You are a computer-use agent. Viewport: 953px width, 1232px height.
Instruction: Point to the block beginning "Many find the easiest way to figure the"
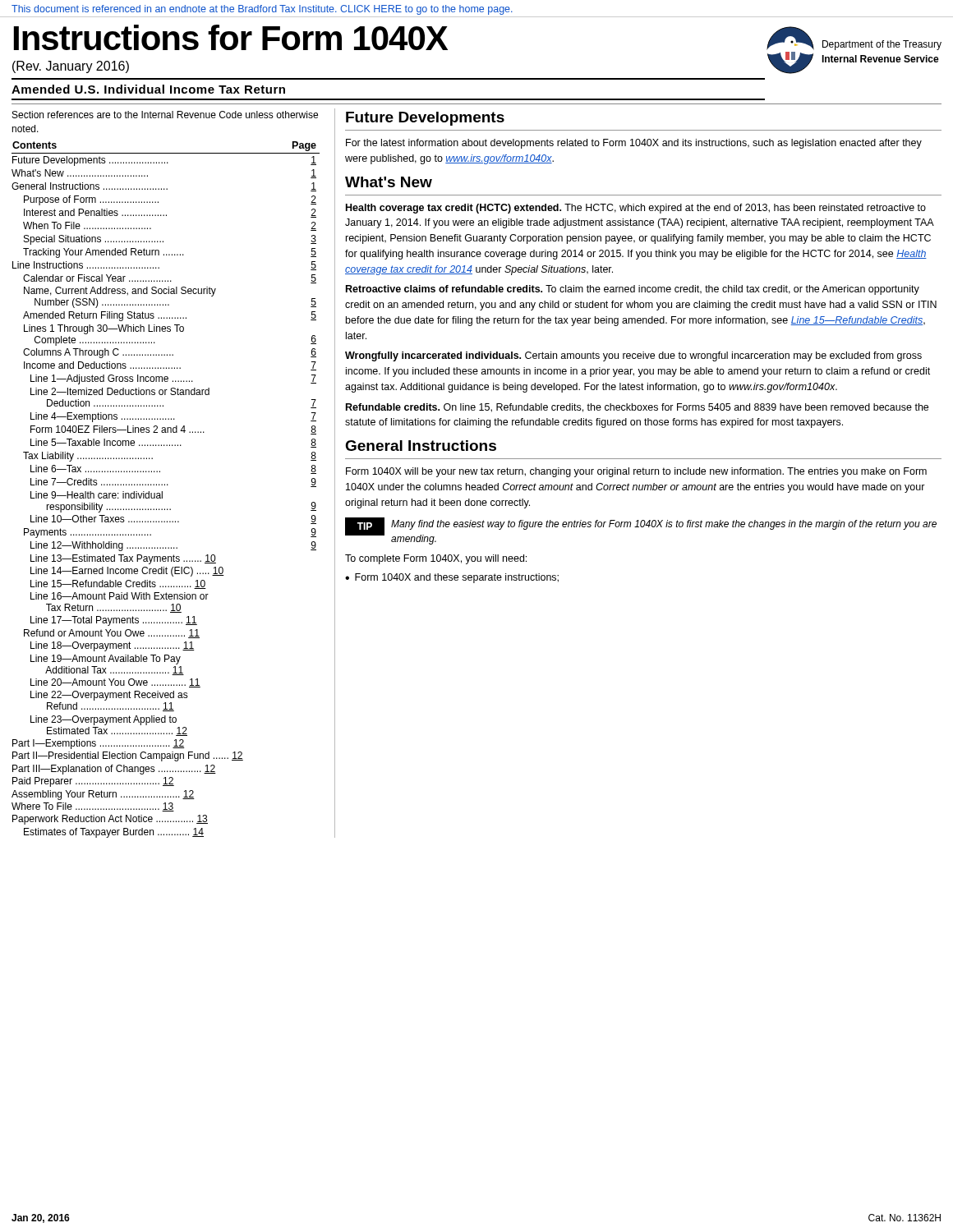(664, 532)
